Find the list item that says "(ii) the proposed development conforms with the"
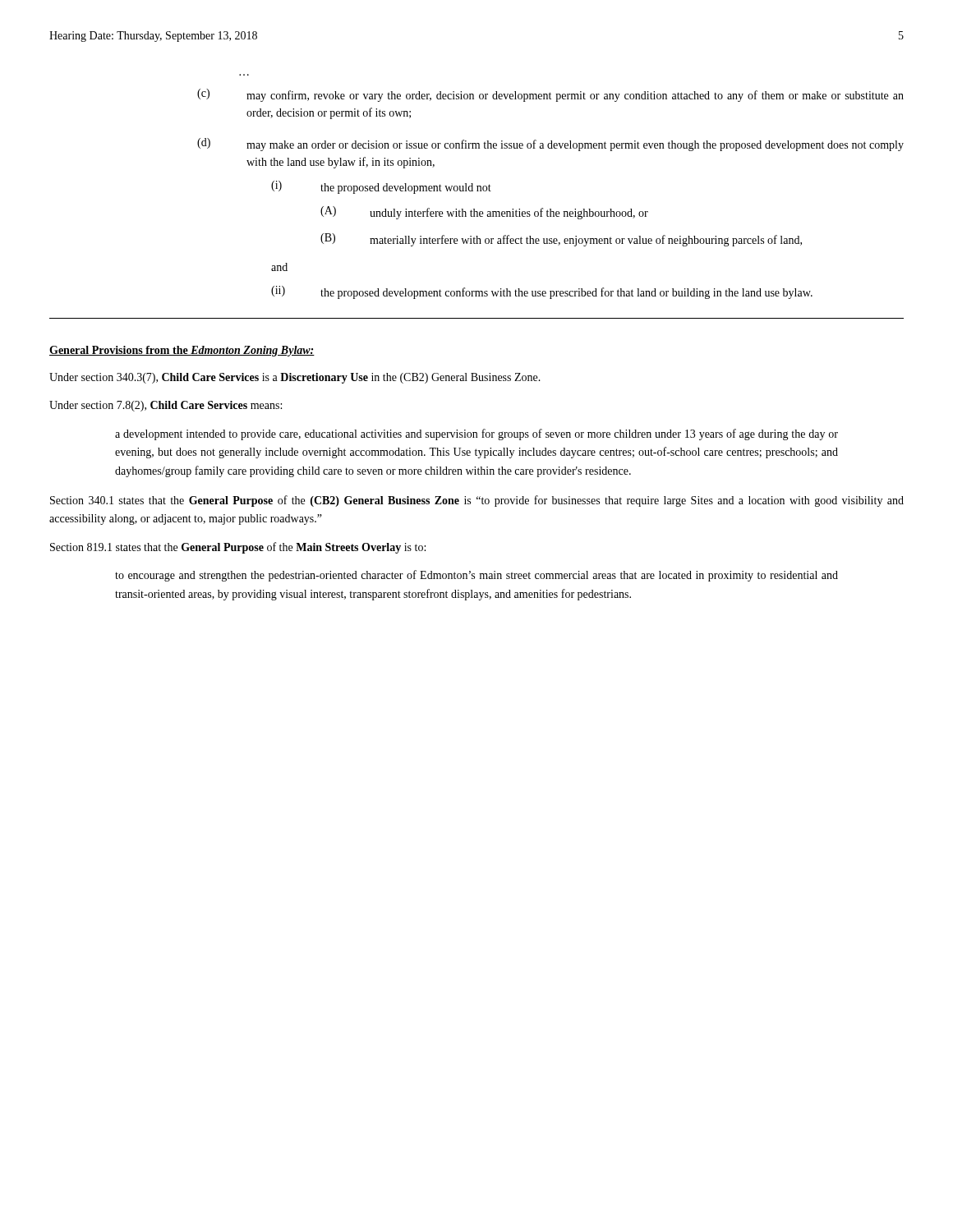The height and width of the screenshot is (1232, 953). coord(476,293)
